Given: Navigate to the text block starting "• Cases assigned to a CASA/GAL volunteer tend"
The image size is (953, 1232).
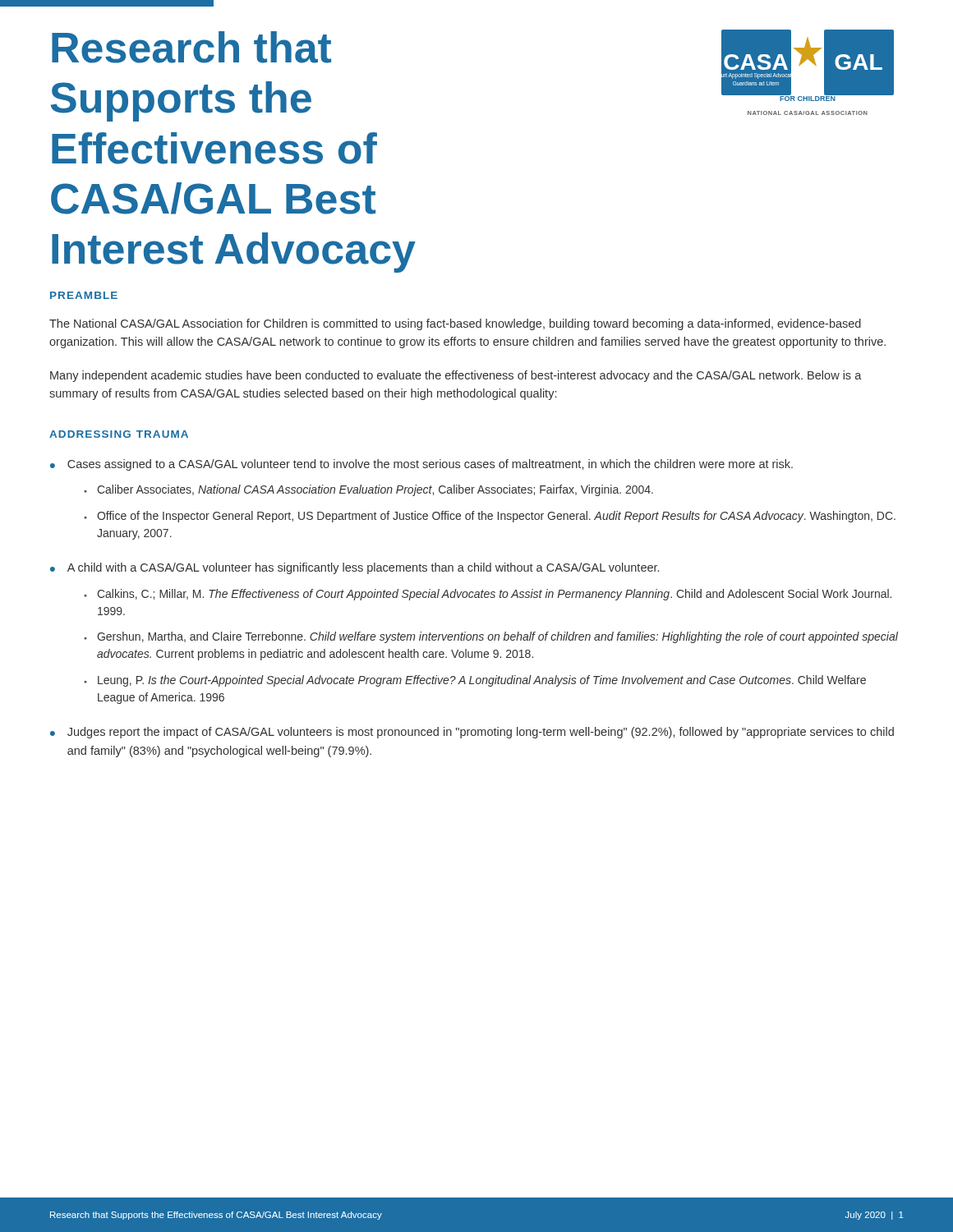Looking at the screenshot, I should click(476, 503).
